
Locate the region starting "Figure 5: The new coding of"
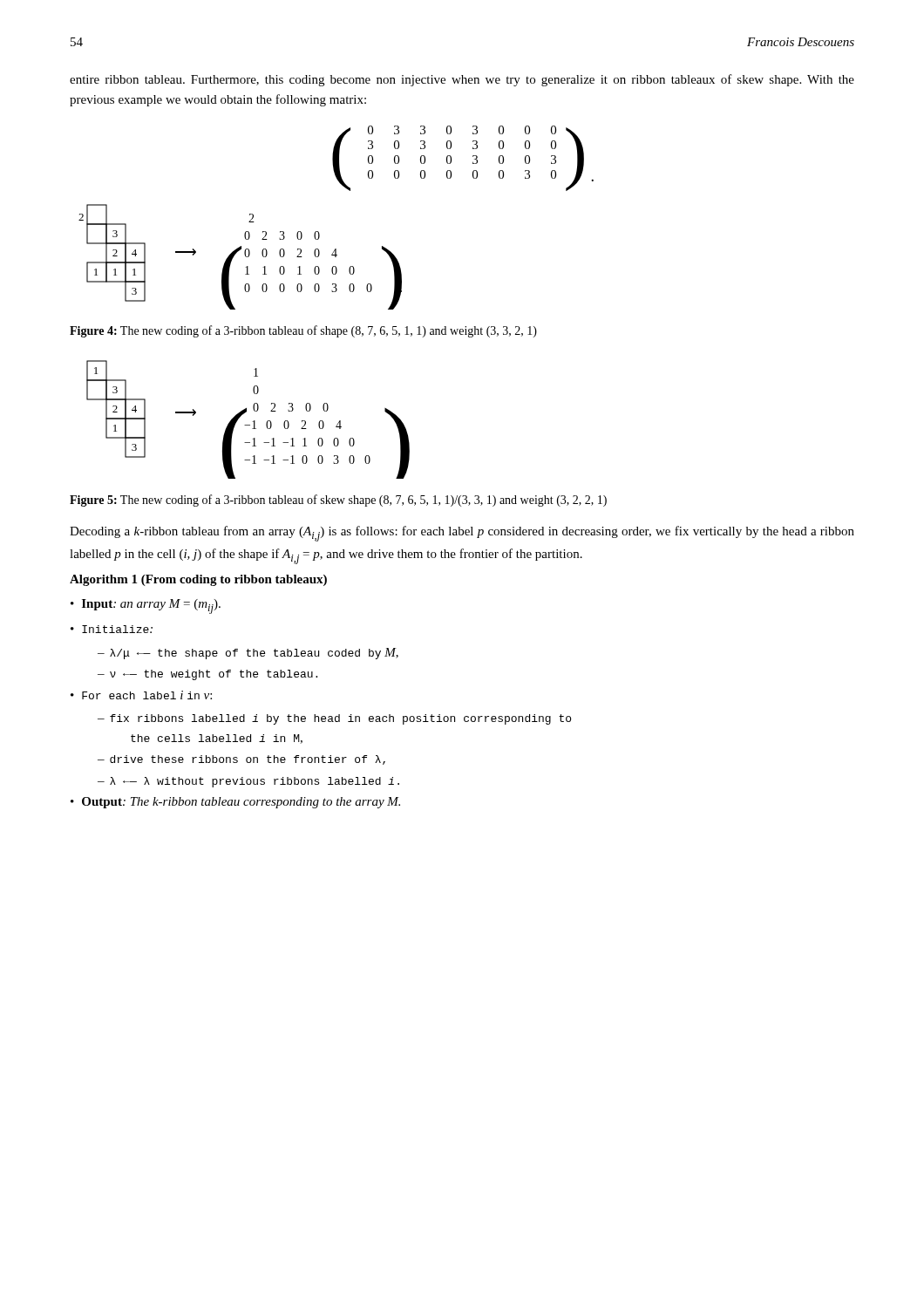coord(338,500)
